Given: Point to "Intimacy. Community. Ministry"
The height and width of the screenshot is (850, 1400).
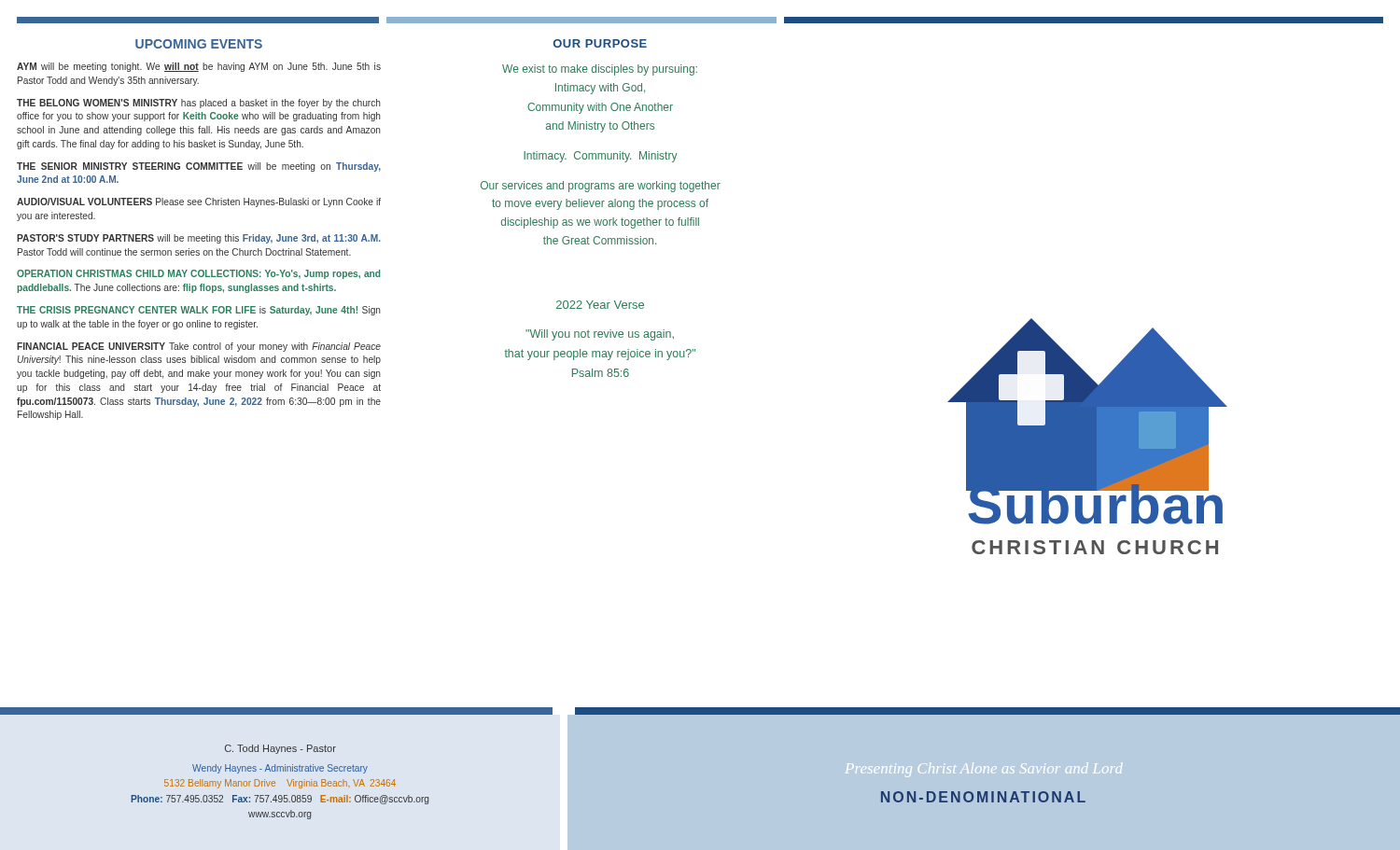Looking at the screenshot, I should [600, 155].
